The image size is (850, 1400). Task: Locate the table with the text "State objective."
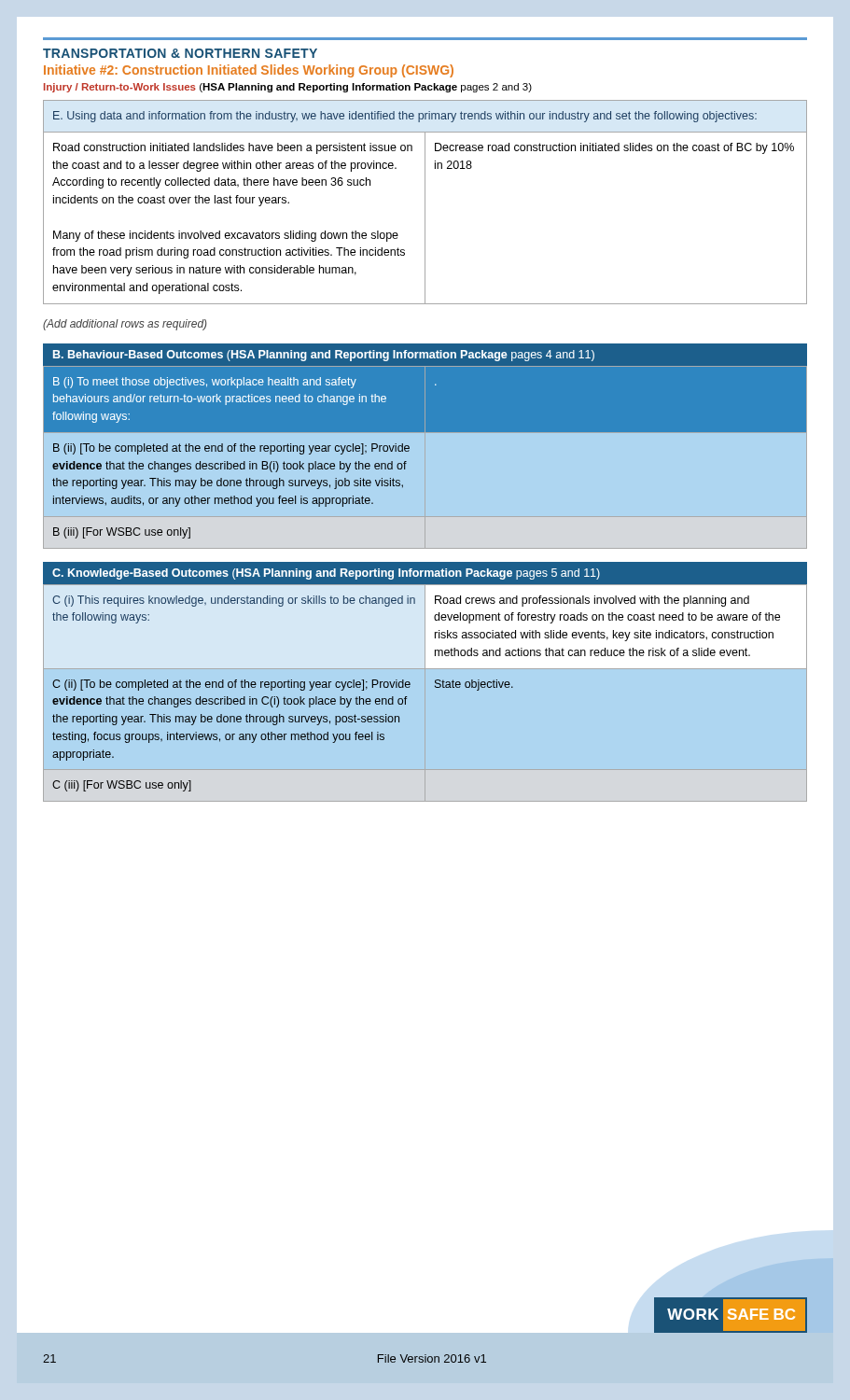point(425,693)
